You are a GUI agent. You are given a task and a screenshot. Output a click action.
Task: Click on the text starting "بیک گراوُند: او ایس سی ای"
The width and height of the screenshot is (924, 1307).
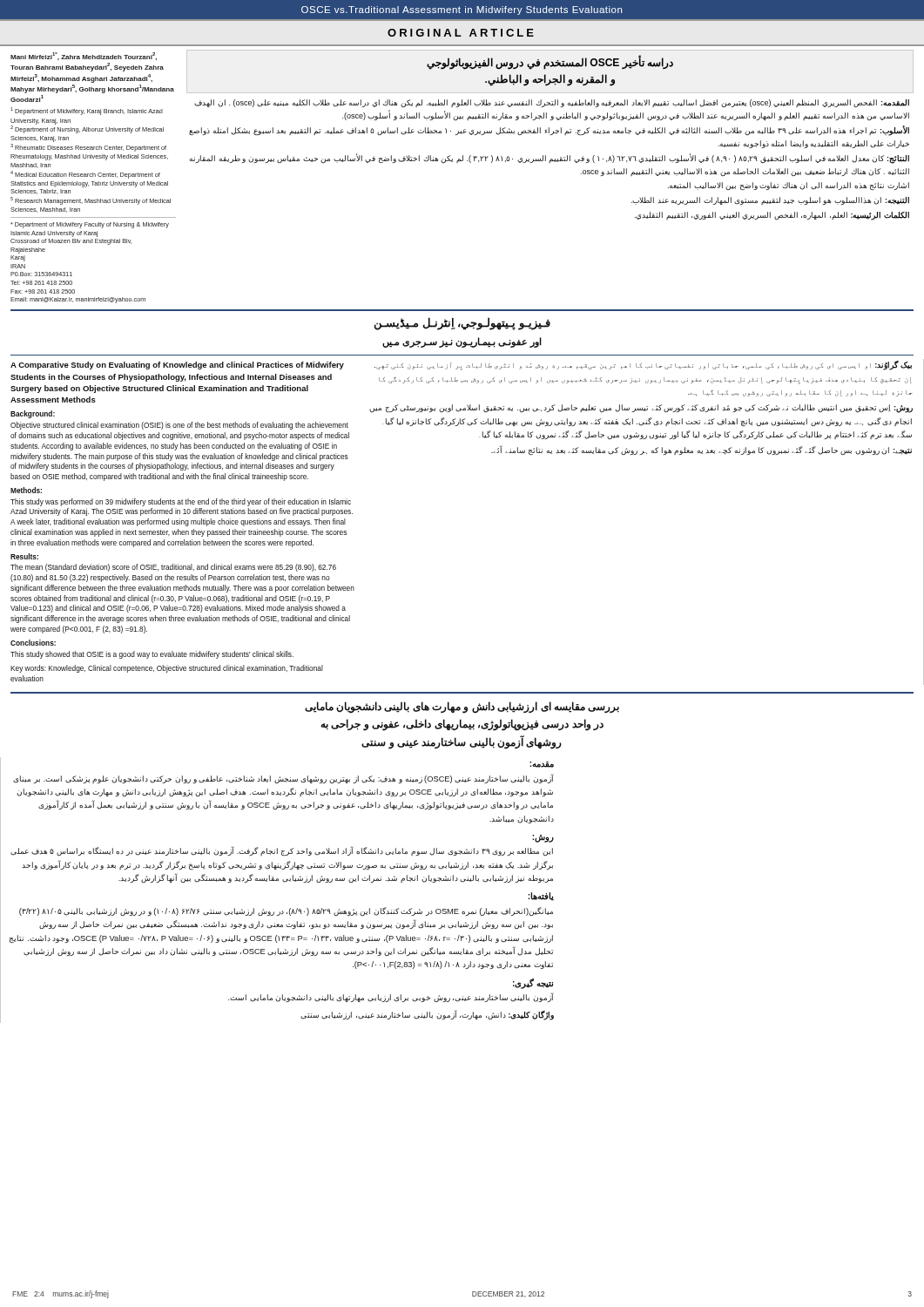click(643, 379)
